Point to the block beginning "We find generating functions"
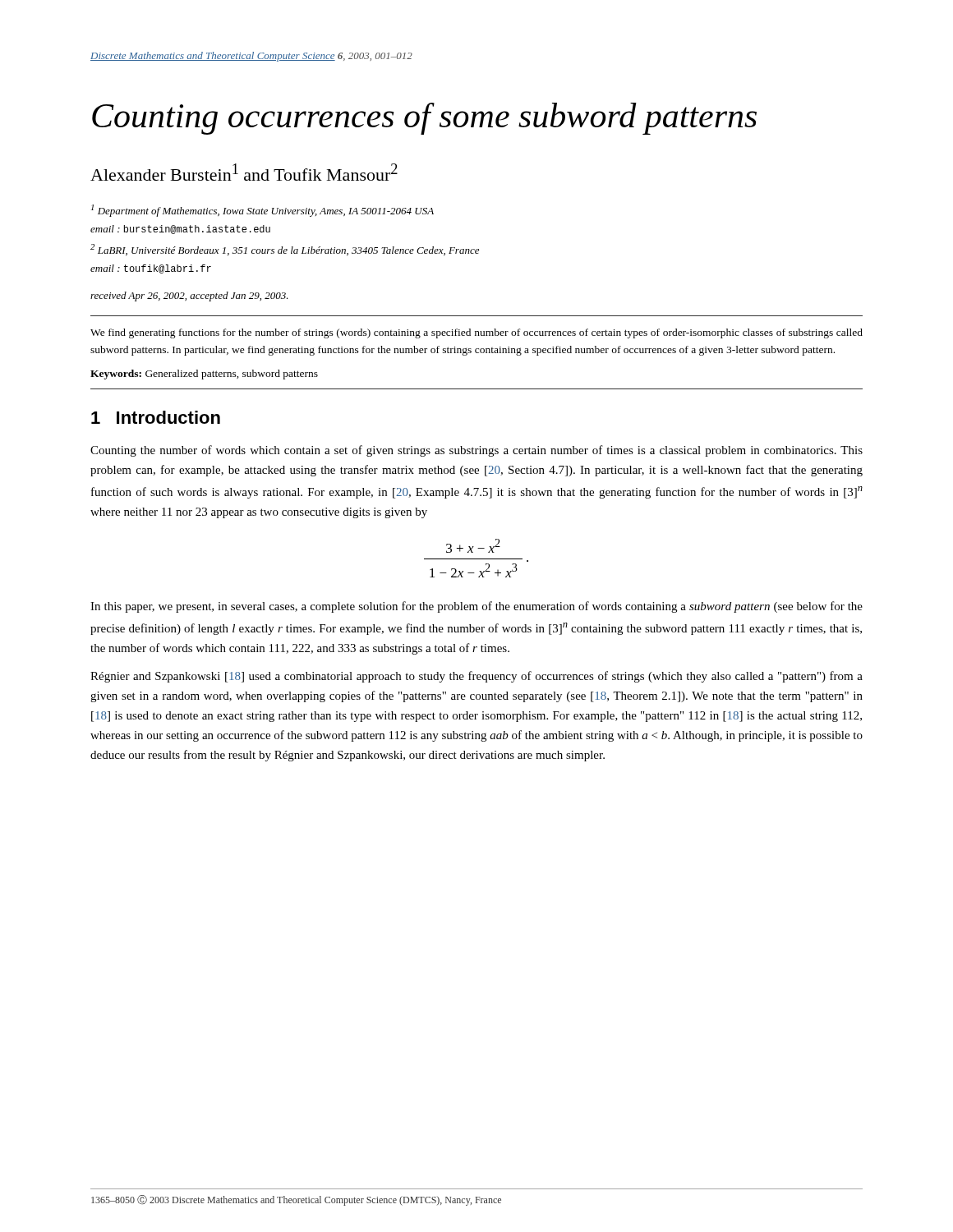Viewport: 953px width, 1232px height. click(x=476, y=341)
